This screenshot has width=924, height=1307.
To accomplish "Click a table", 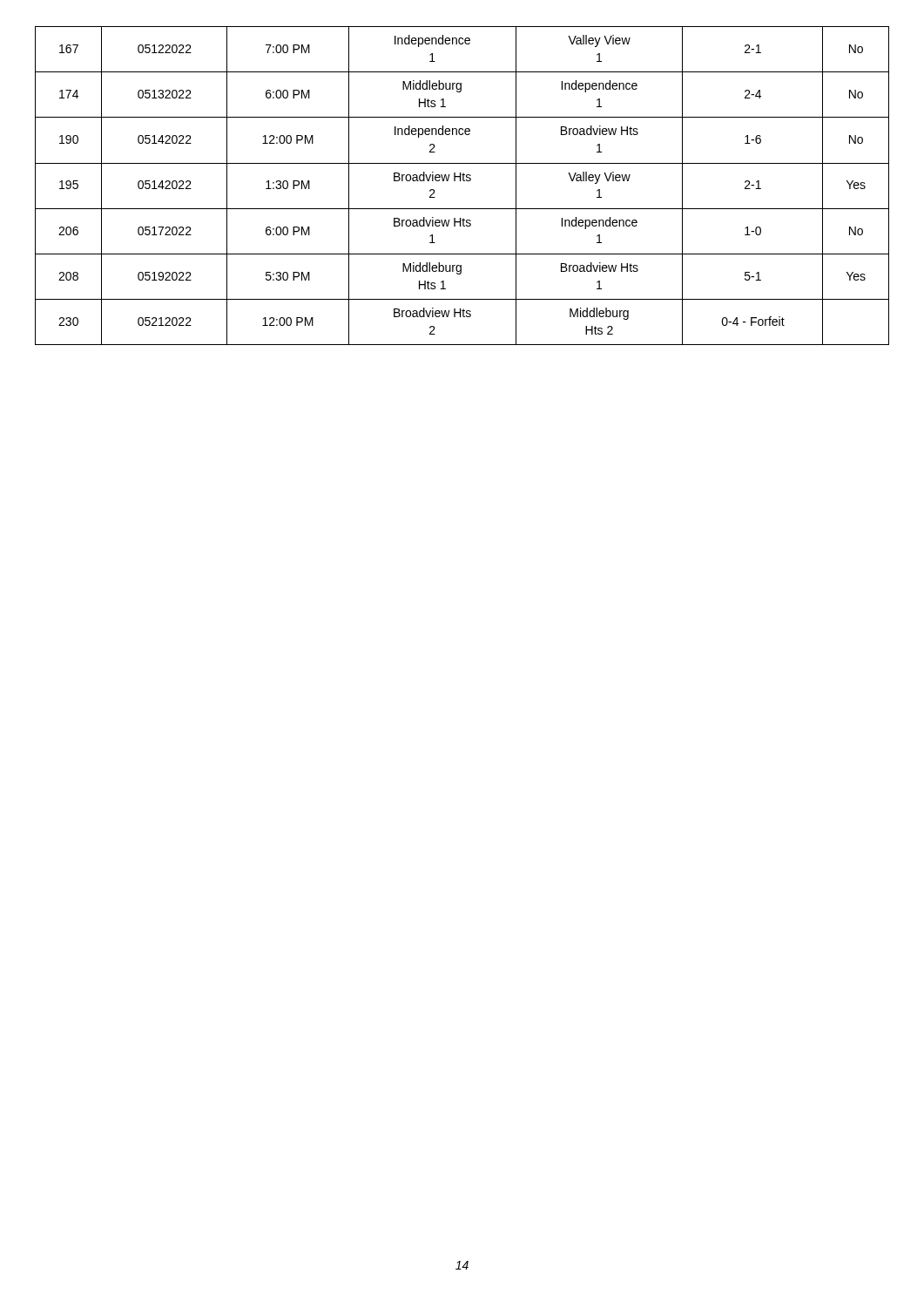I will click(462, 186).
